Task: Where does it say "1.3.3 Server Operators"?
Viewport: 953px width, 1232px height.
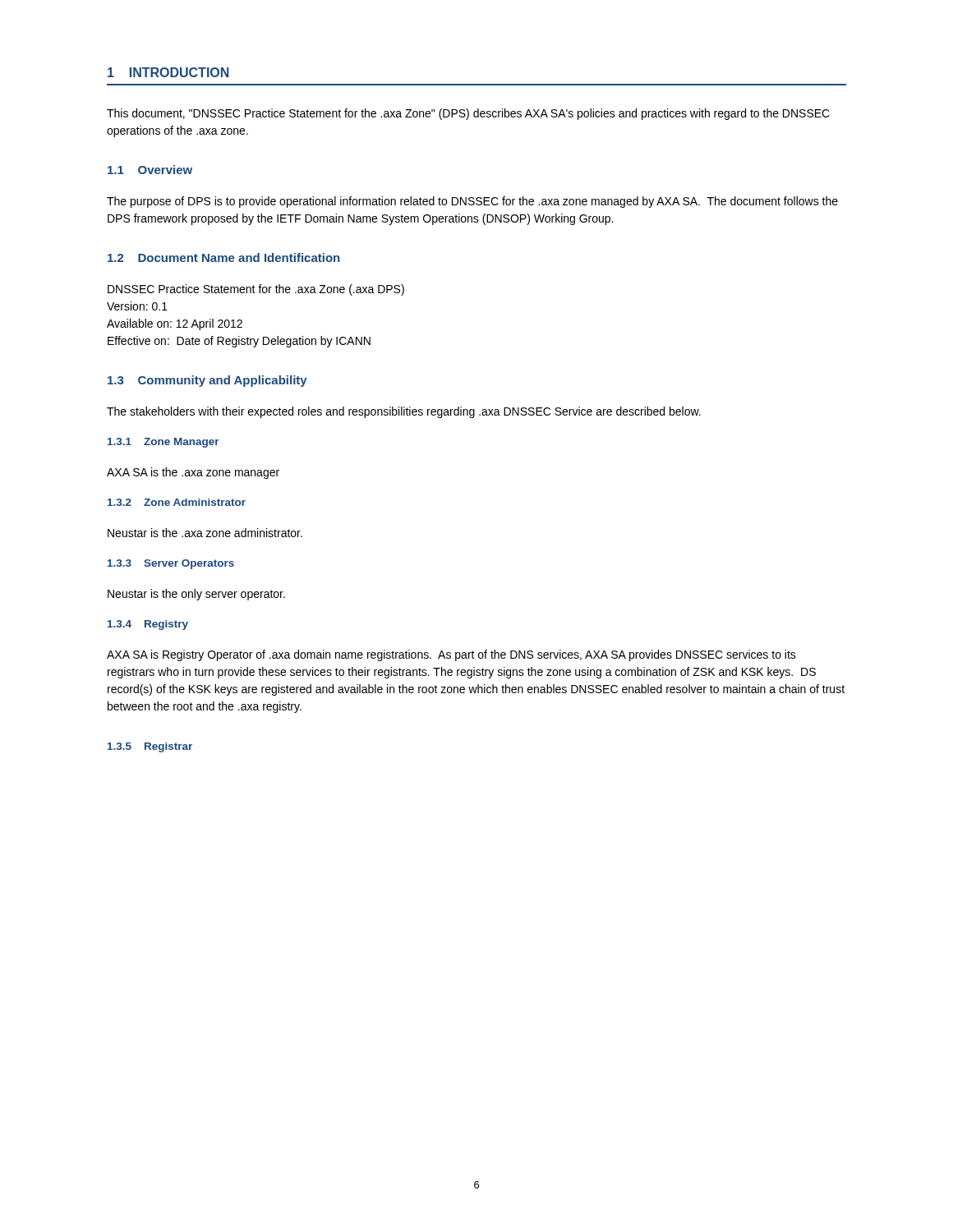Action: tap(171, 564)
